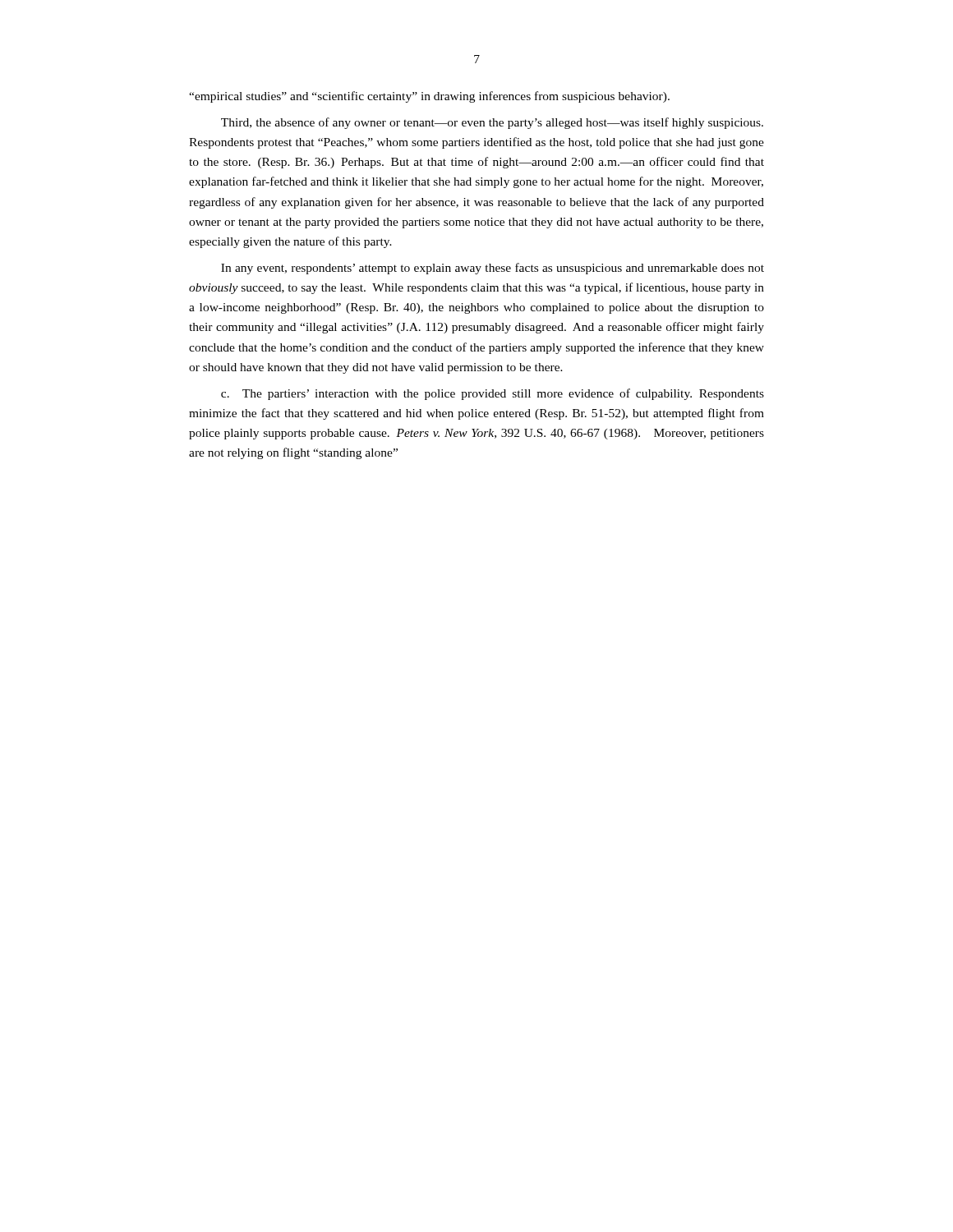
Task: Locate the passage starting "“empirical studies” and “scientific certainty” in drawing inferences"
Action: [430, 96]
